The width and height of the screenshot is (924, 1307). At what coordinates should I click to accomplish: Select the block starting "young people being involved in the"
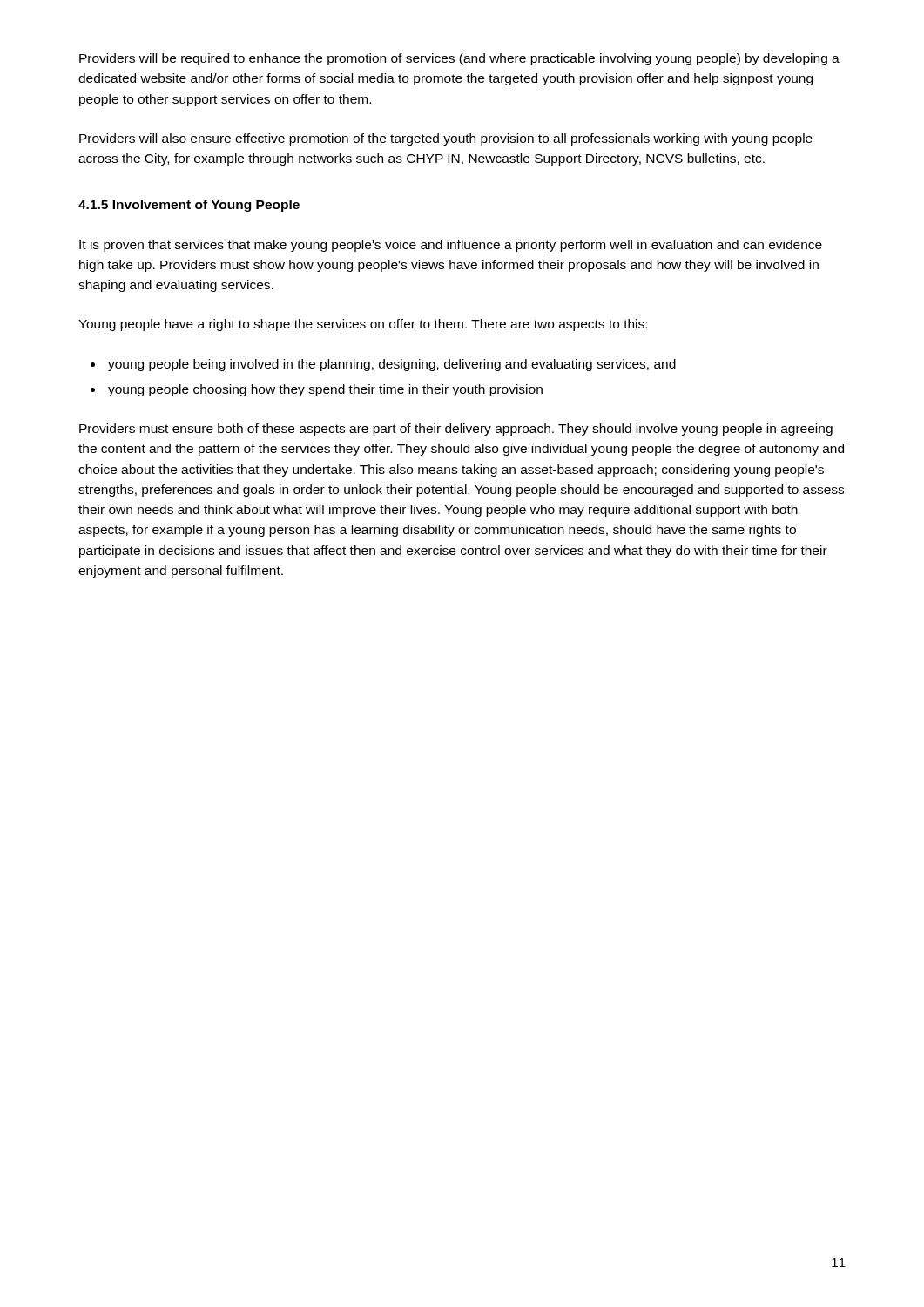(x=392, y=363)
